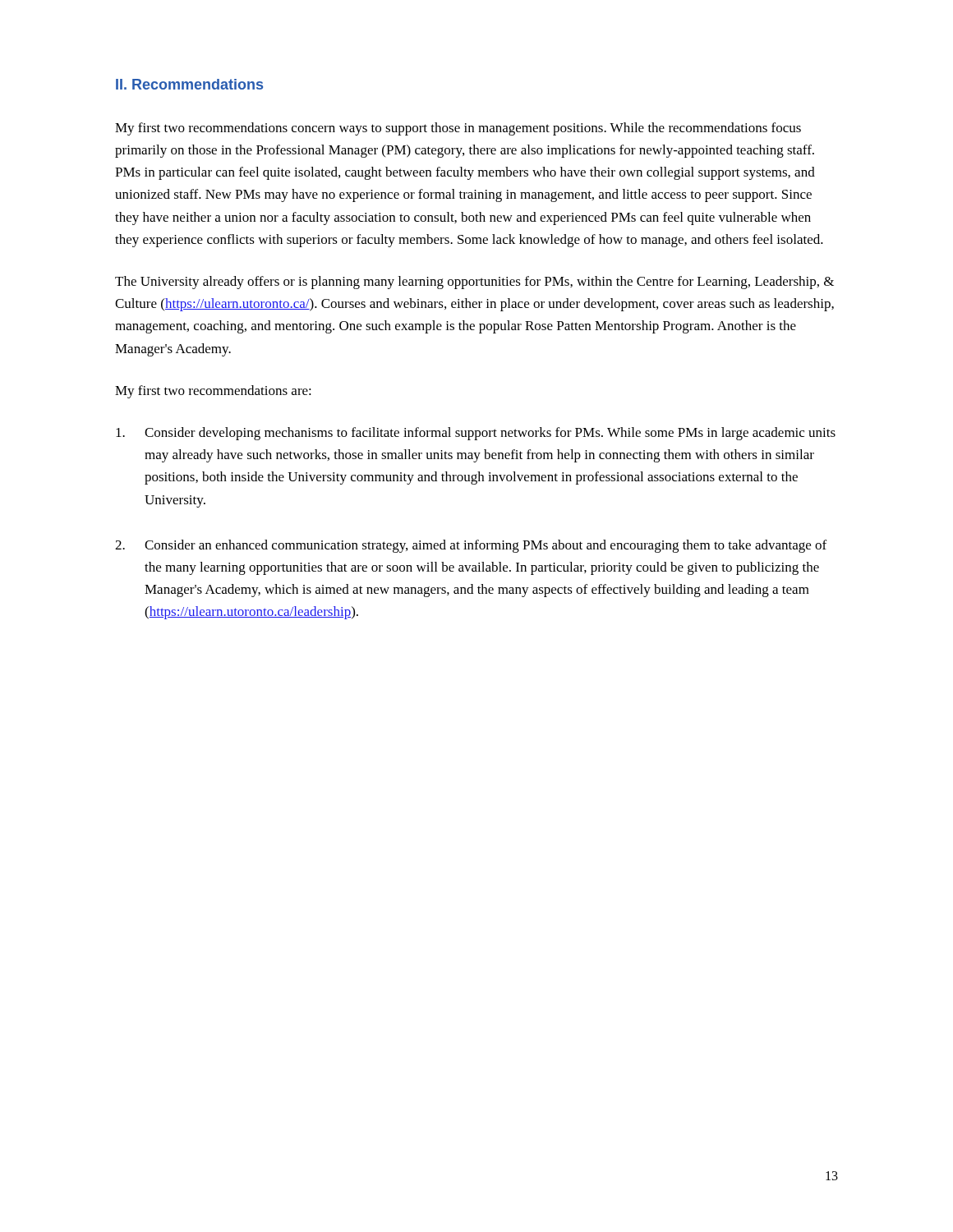Viewport: 953px width, 1232px height.
Task: Point to the block beginning "Consider developing mechanisms to facilitate informal support networks"
Action: coord(476,466)
